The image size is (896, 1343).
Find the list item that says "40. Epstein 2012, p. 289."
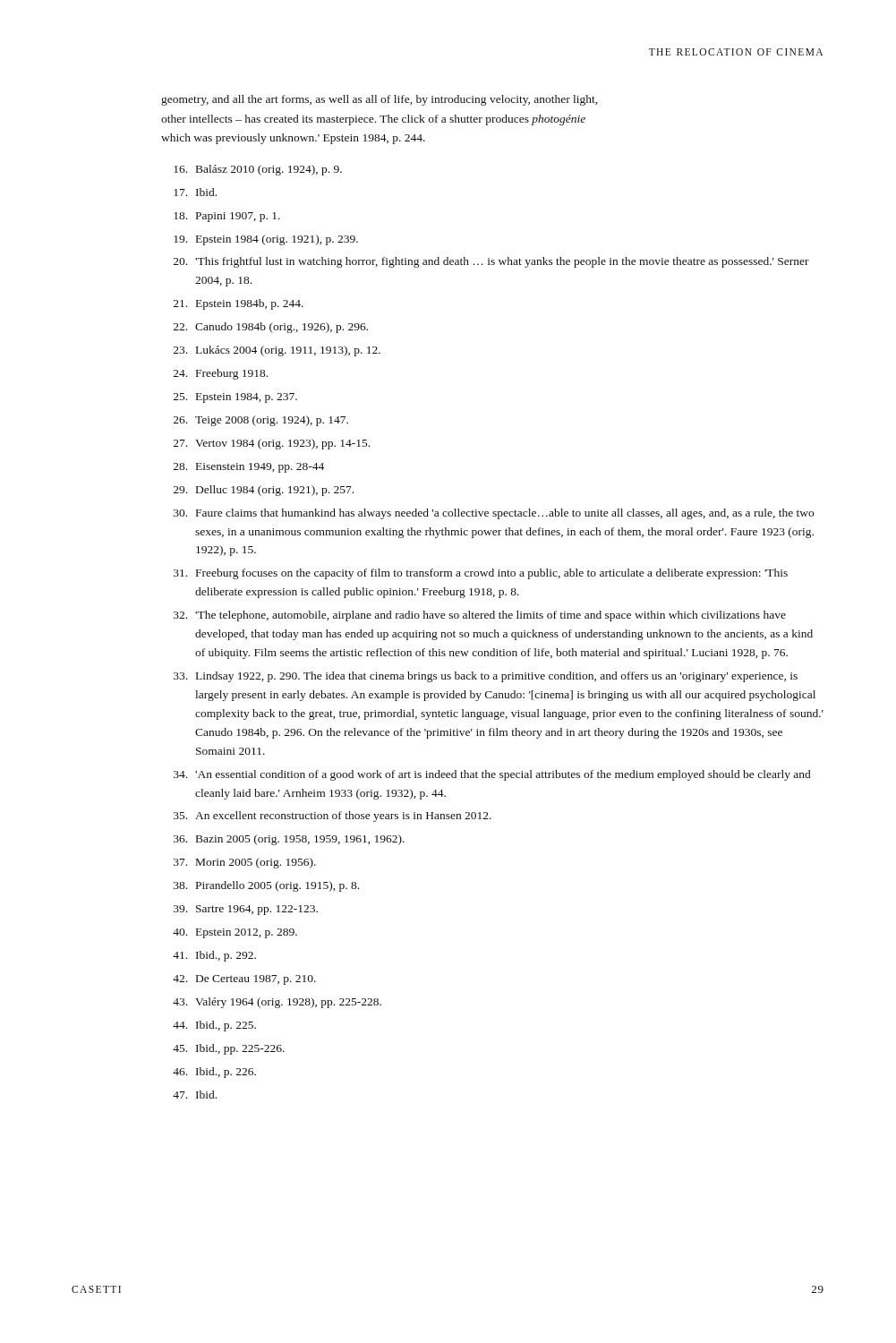tap(235, 933)
